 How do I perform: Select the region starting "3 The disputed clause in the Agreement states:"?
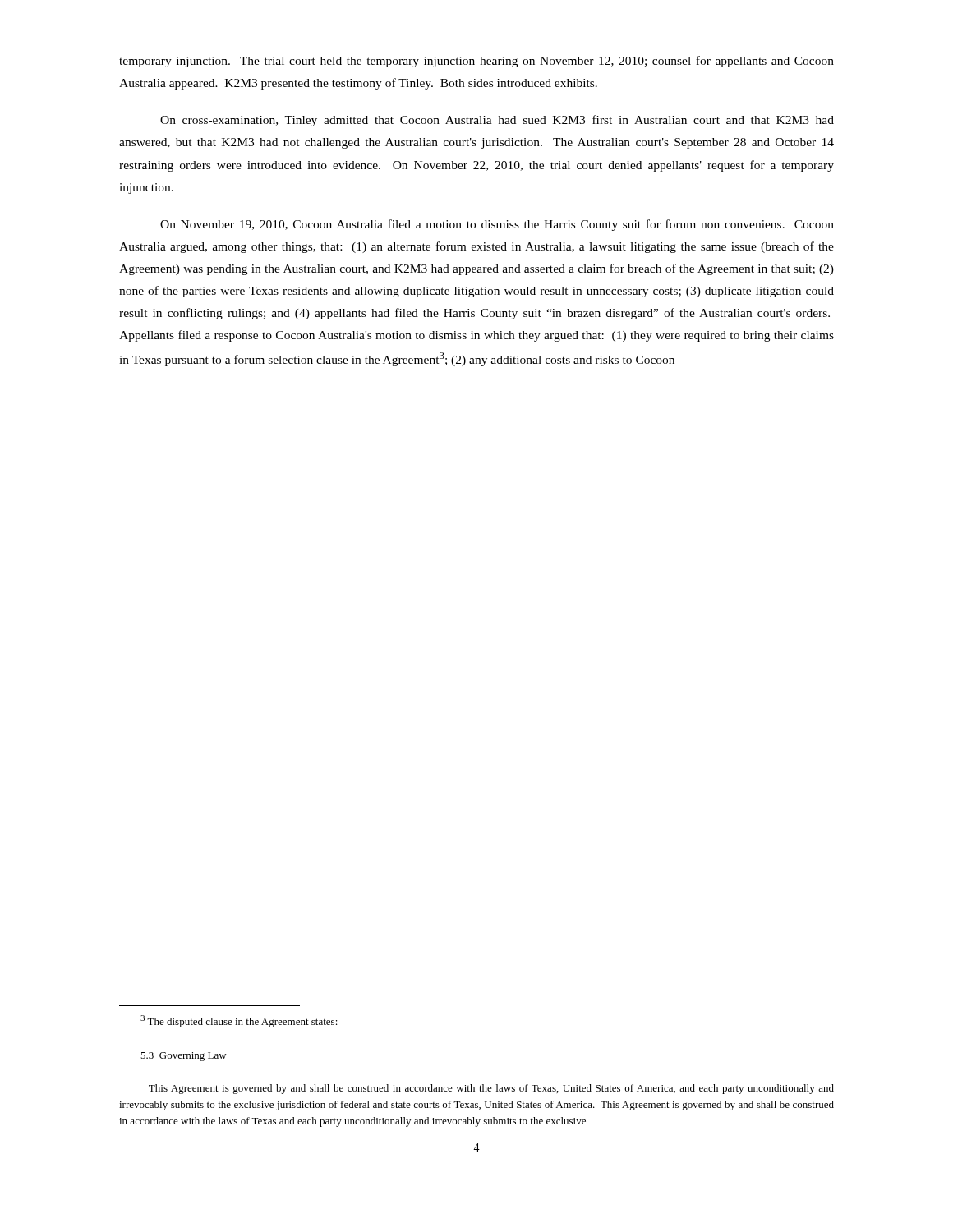[239, 1021]
